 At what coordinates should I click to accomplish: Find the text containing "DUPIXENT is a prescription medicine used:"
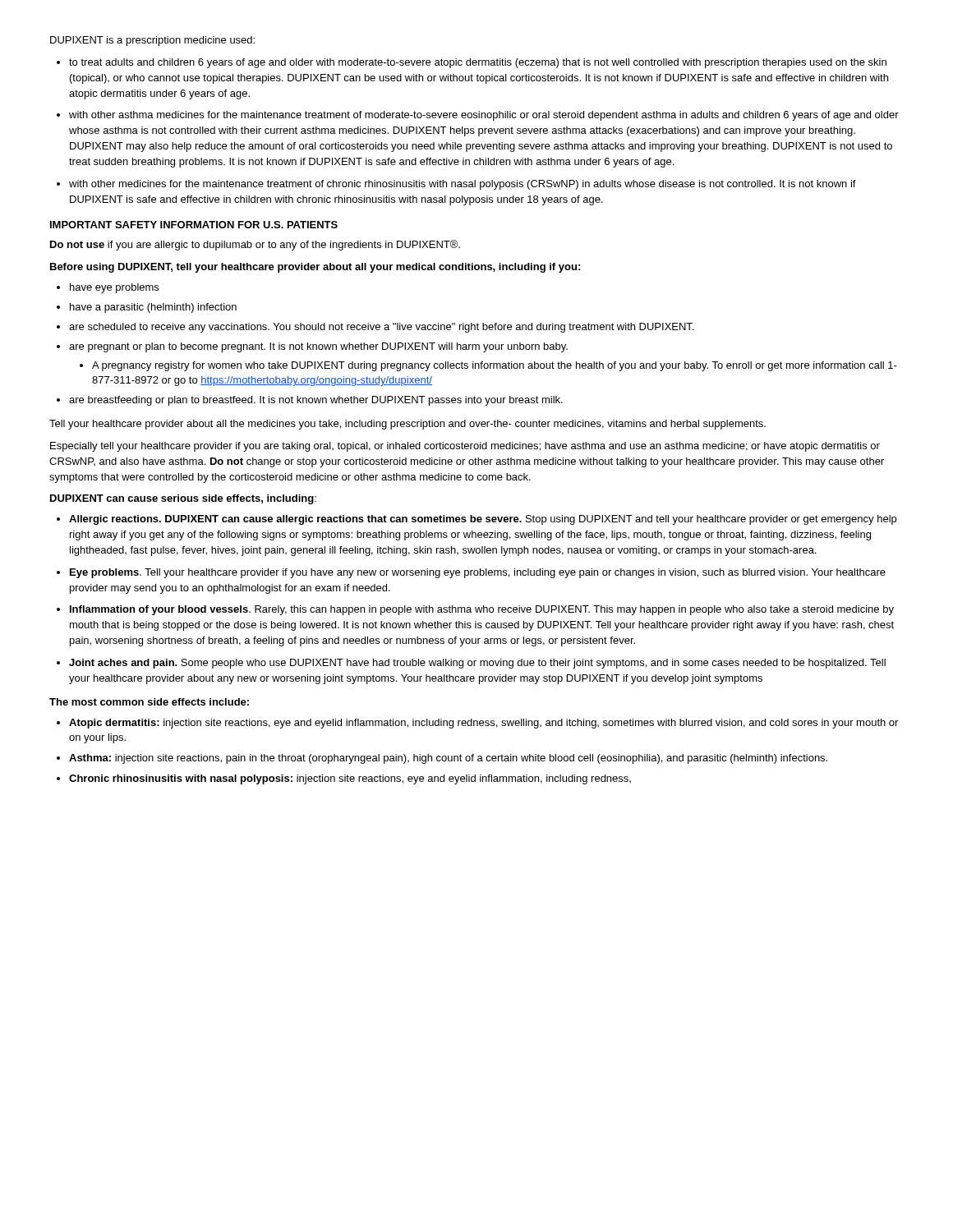152,40
